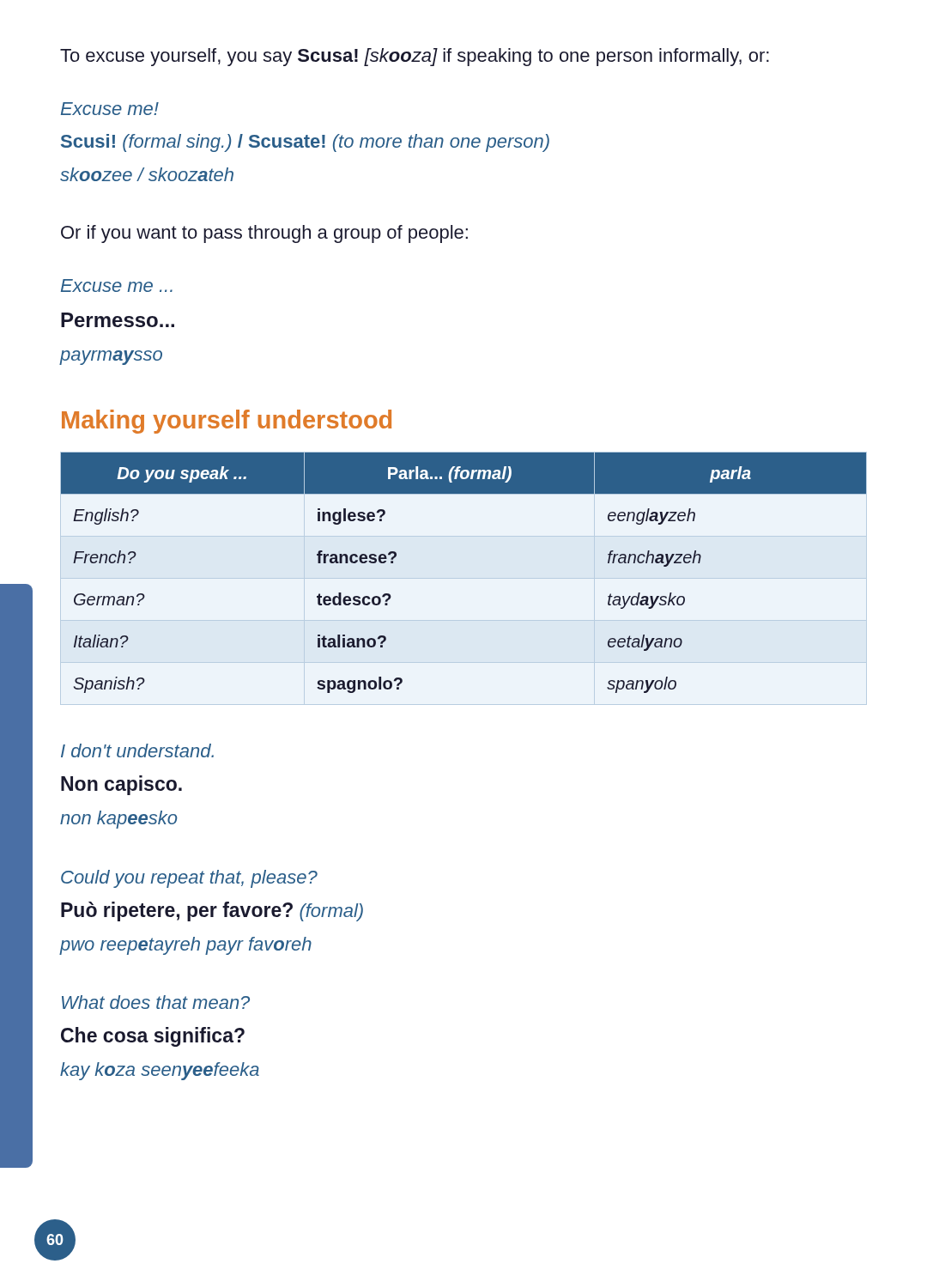This screenshot has width=933, height=1288.
Task: Point to the block beginning "Excuse me ..."
Action: (117, 286)
